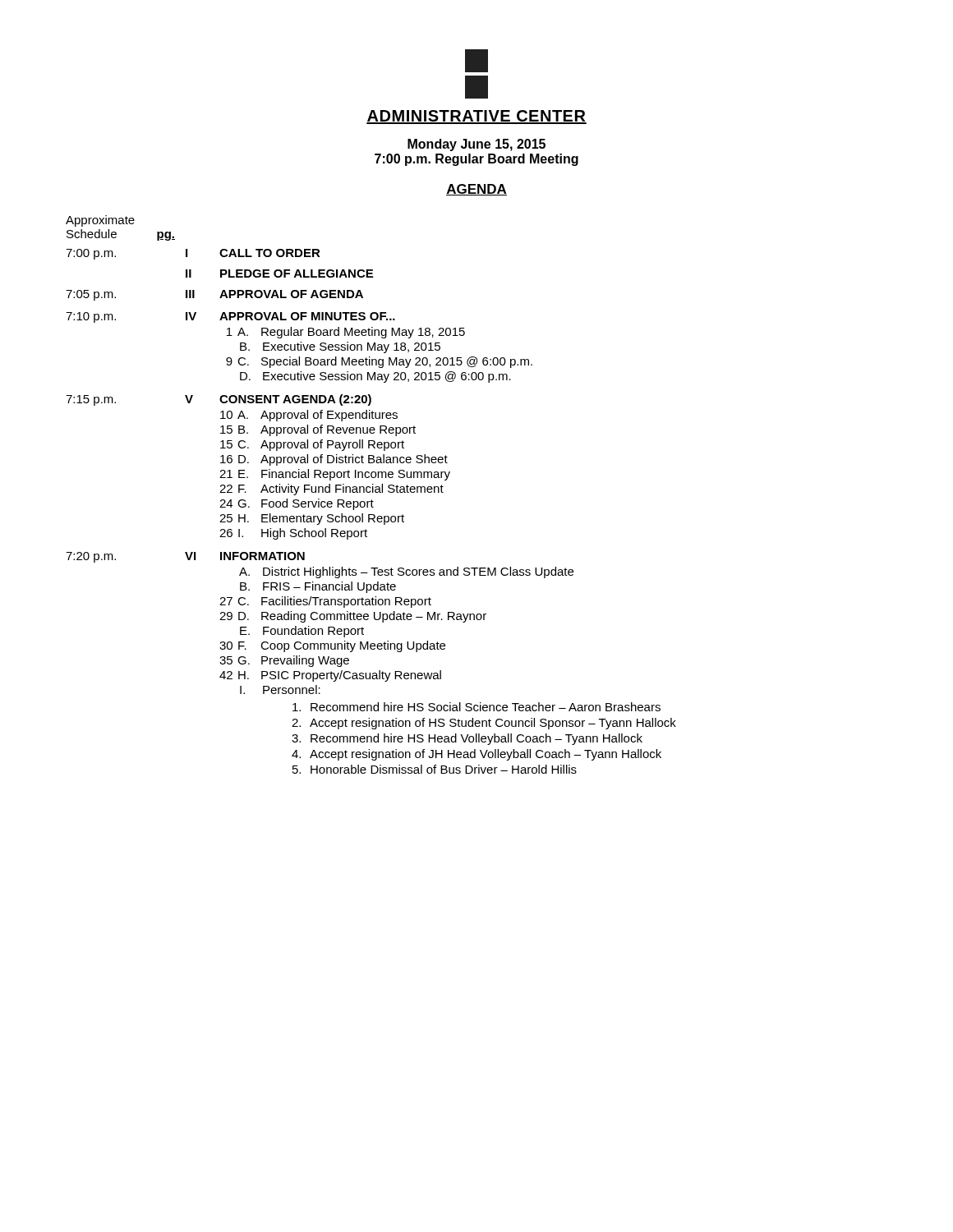Click on the region starting "7:15 p.m. V CONSENT"
953x1232 pixels.
tap(219, 400)
